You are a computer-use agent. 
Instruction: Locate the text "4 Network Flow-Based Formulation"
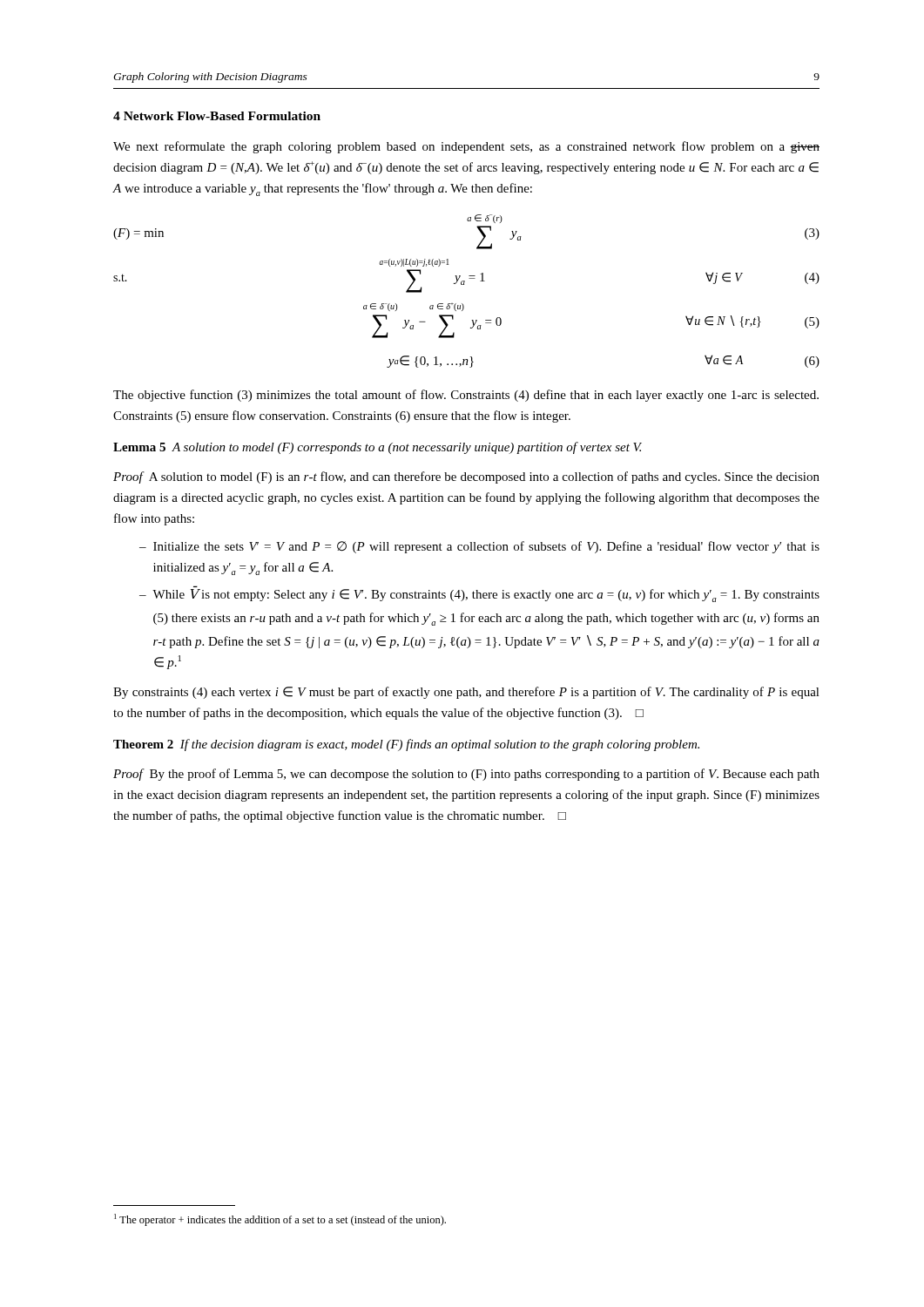217,115
